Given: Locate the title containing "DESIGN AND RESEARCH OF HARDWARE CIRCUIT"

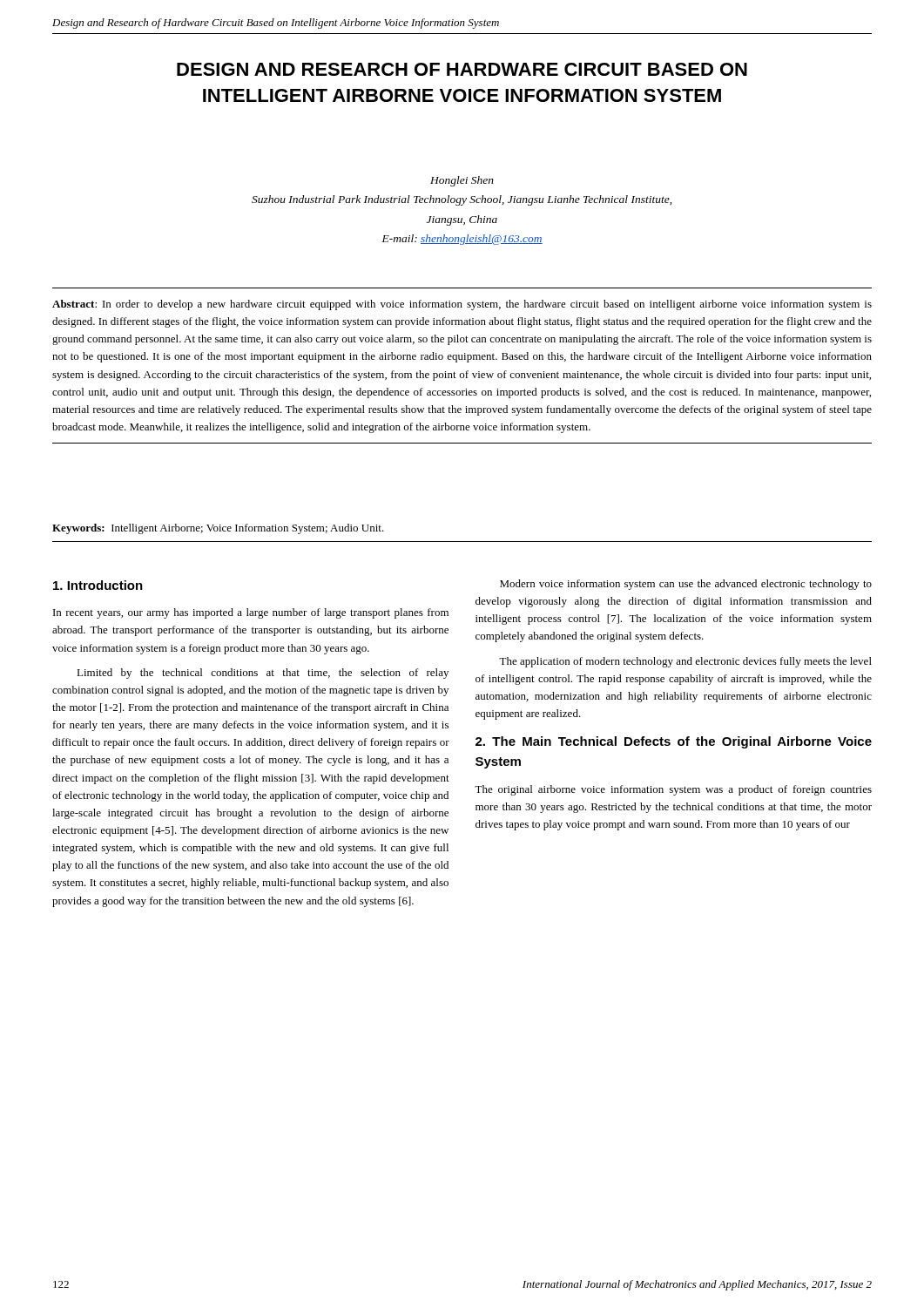Looking at the screenshot, I should tap(462, 82).
